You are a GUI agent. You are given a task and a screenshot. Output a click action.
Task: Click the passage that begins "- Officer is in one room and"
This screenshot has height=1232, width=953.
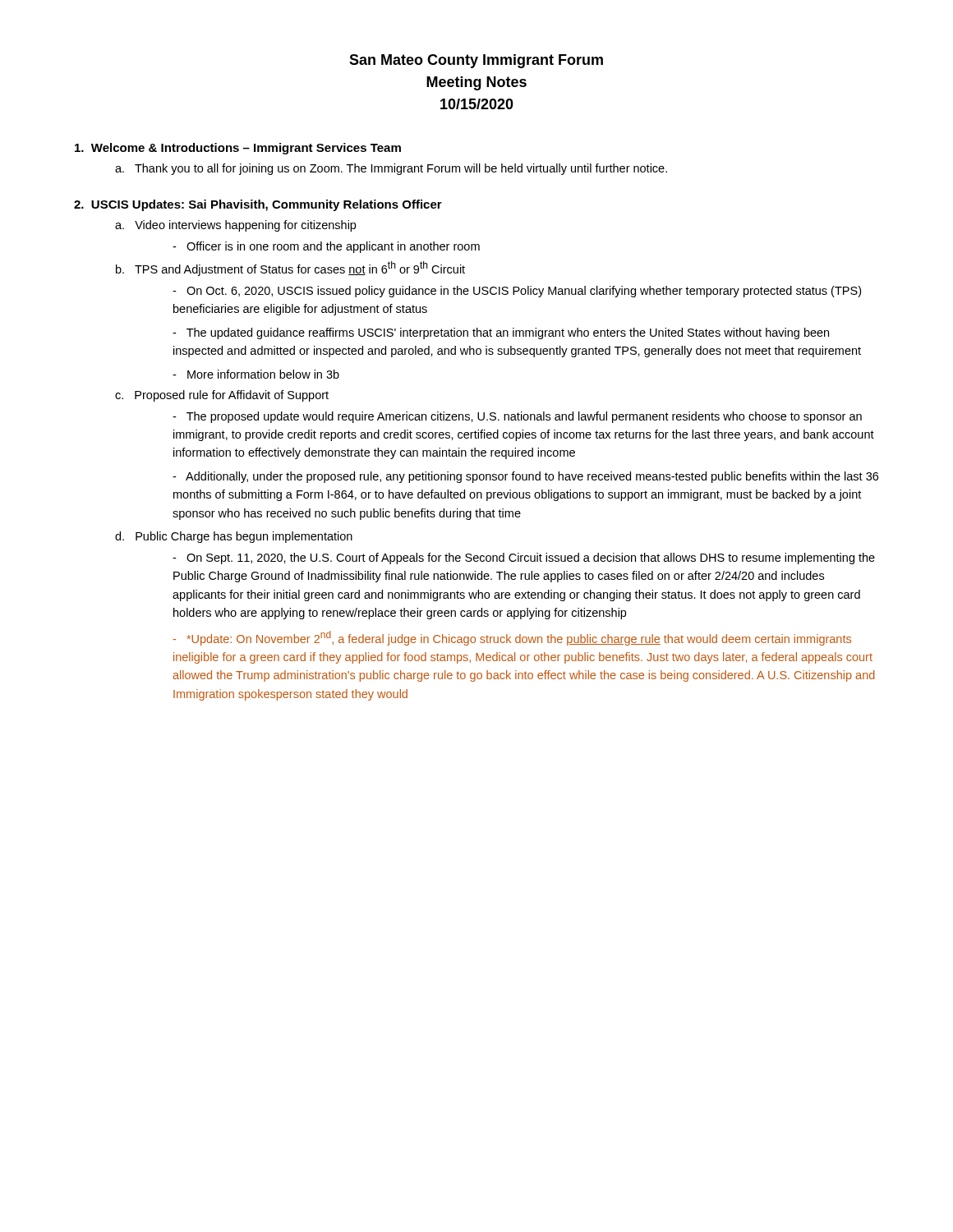[326, 246]
